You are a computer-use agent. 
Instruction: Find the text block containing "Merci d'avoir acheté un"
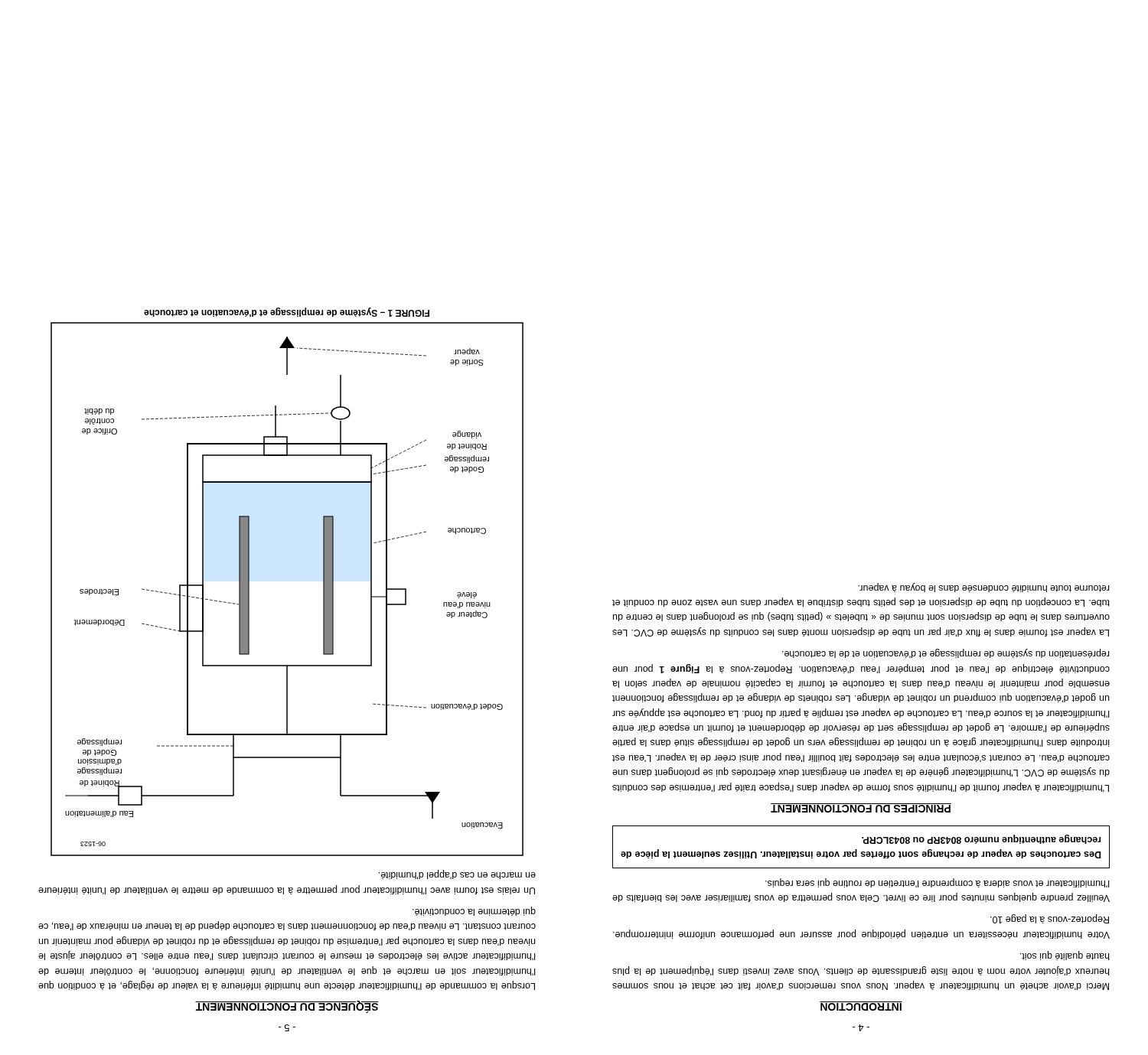point(861,971)
